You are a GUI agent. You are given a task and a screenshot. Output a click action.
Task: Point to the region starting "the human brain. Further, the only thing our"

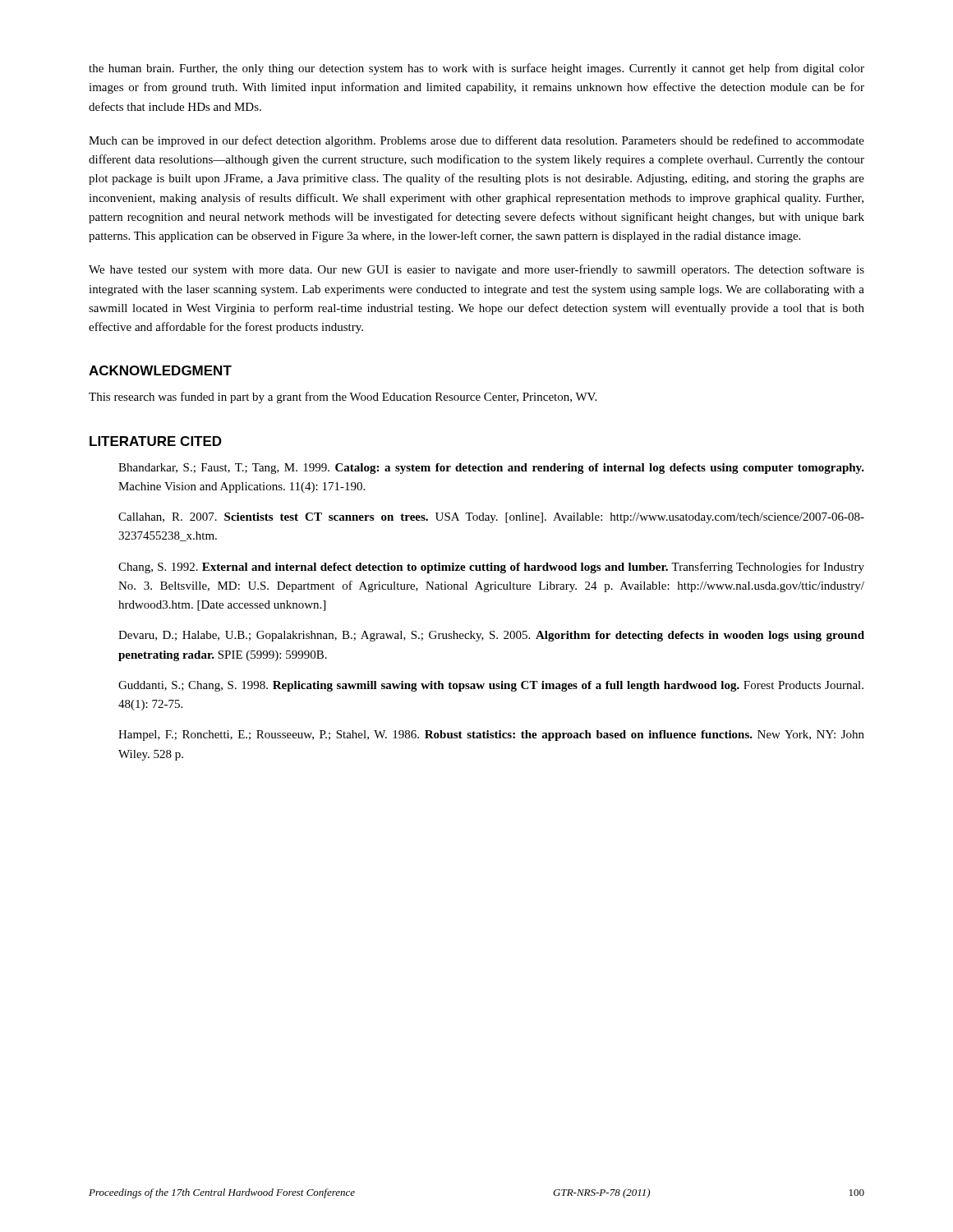[476, 87]
